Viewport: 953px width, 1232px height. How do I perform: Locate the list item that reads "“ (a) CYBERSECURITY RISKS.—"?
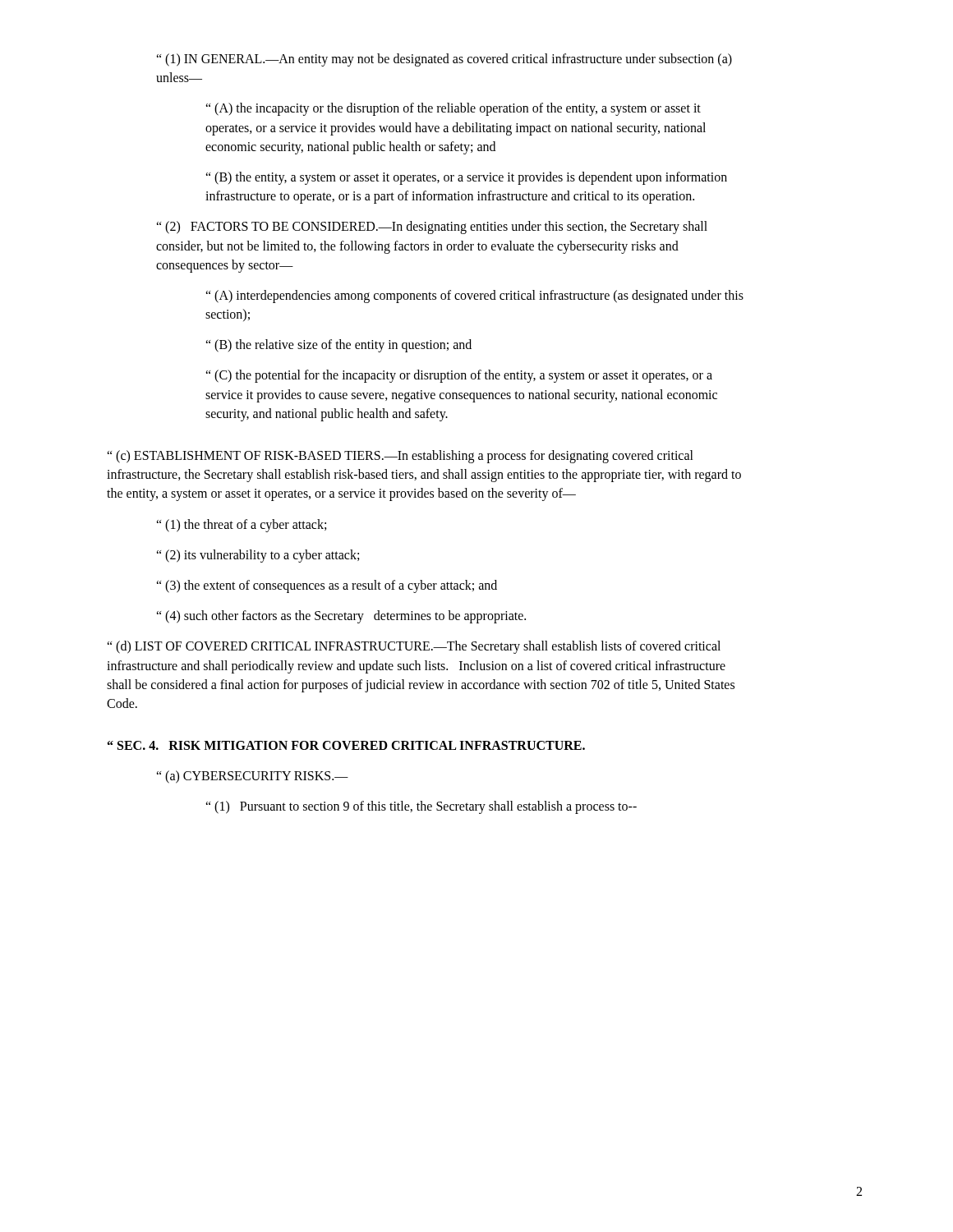click(252, 776)
